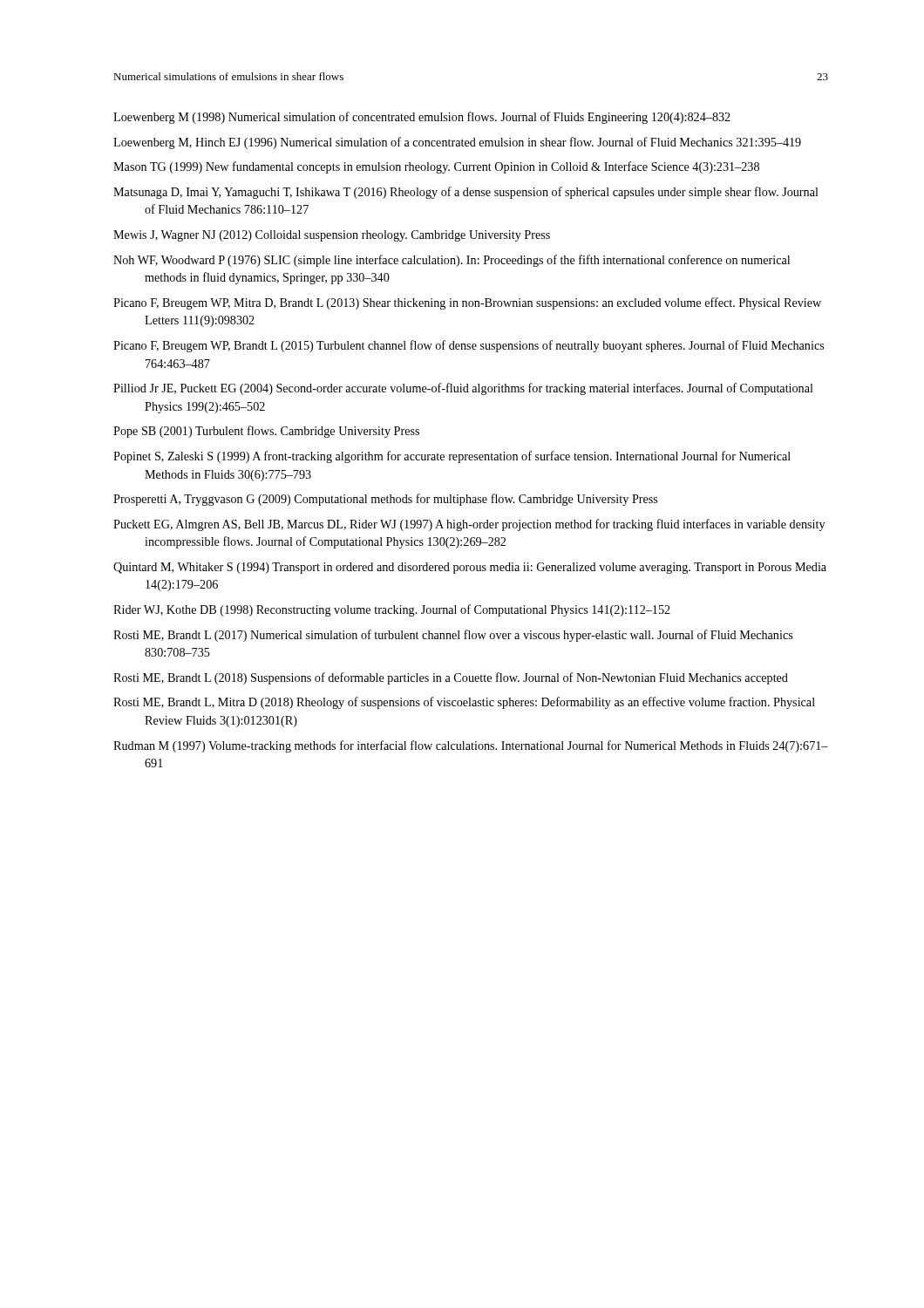Find the text starting "Mewis J, Wagner NJ (2012) Colloidal"
Image resolution: width=924 pixels, height=1308 pixels.
coord(332,235)
